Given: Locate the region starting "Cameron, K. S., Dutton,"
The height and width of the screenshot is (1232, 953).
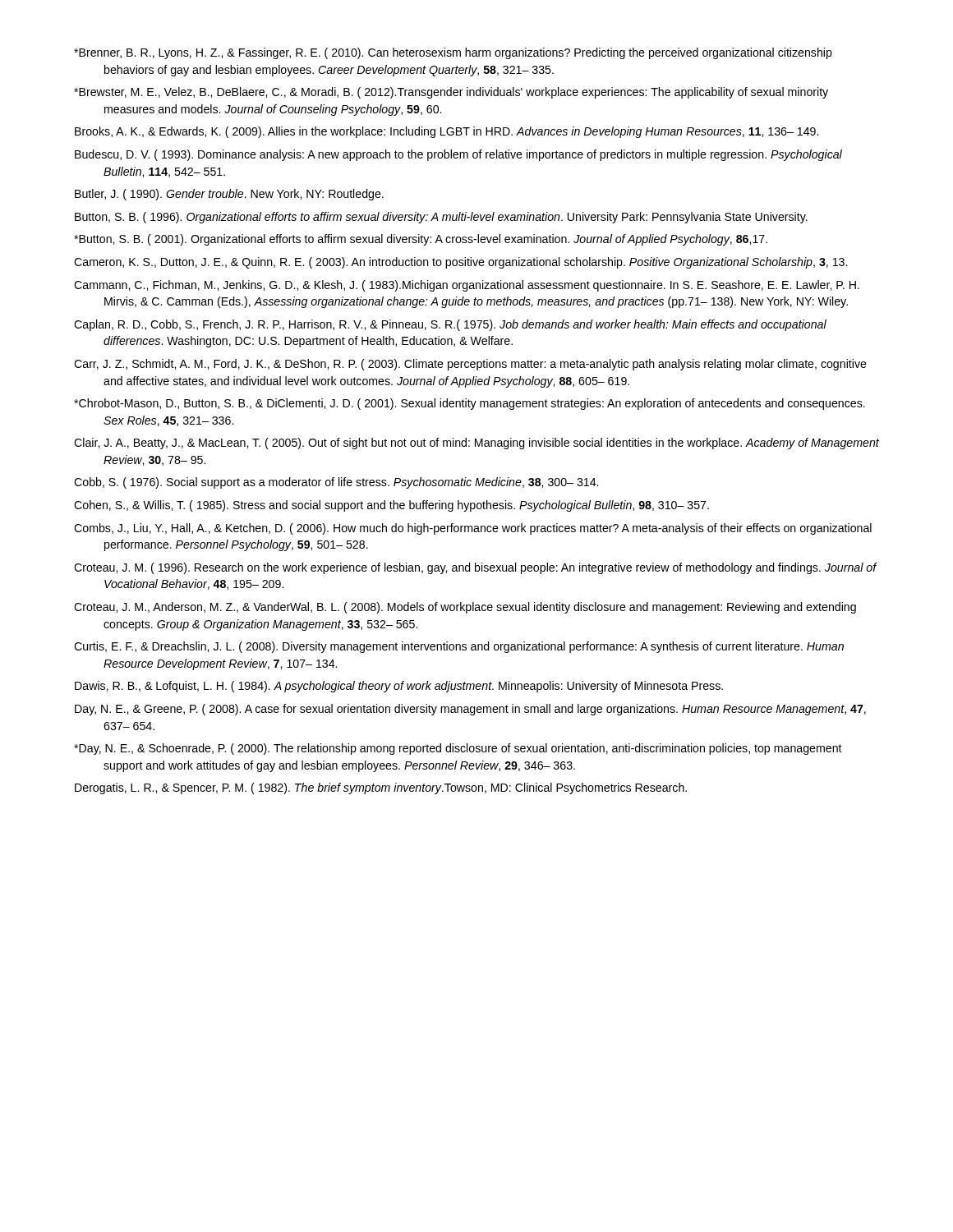Looking at the screenshot, I should tap(461, 262).
